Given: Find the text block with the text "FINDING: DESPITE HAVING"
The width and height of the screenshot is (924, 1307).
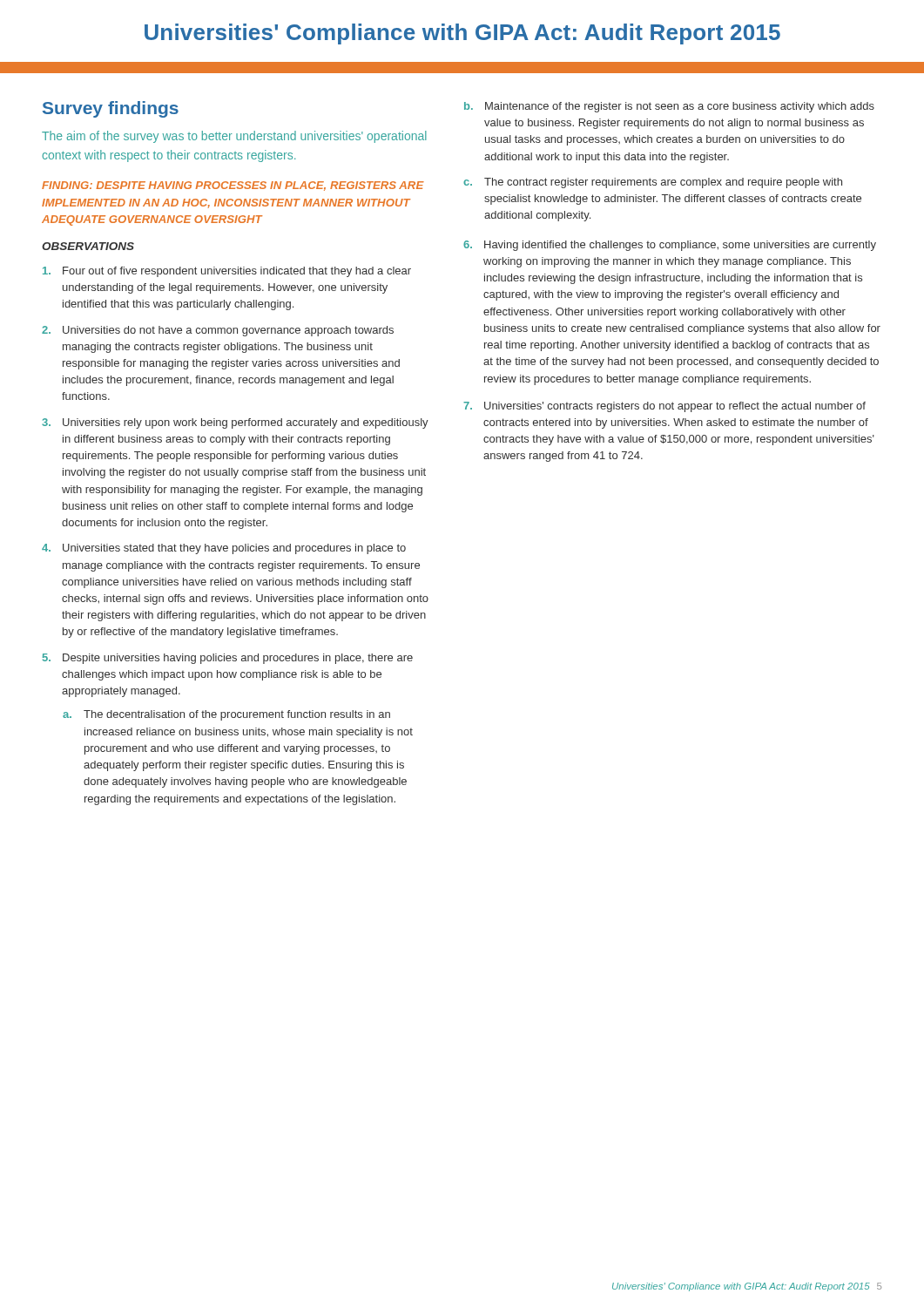Looking at the screenshot, I should pyautogui.click(x=233, y=202).
